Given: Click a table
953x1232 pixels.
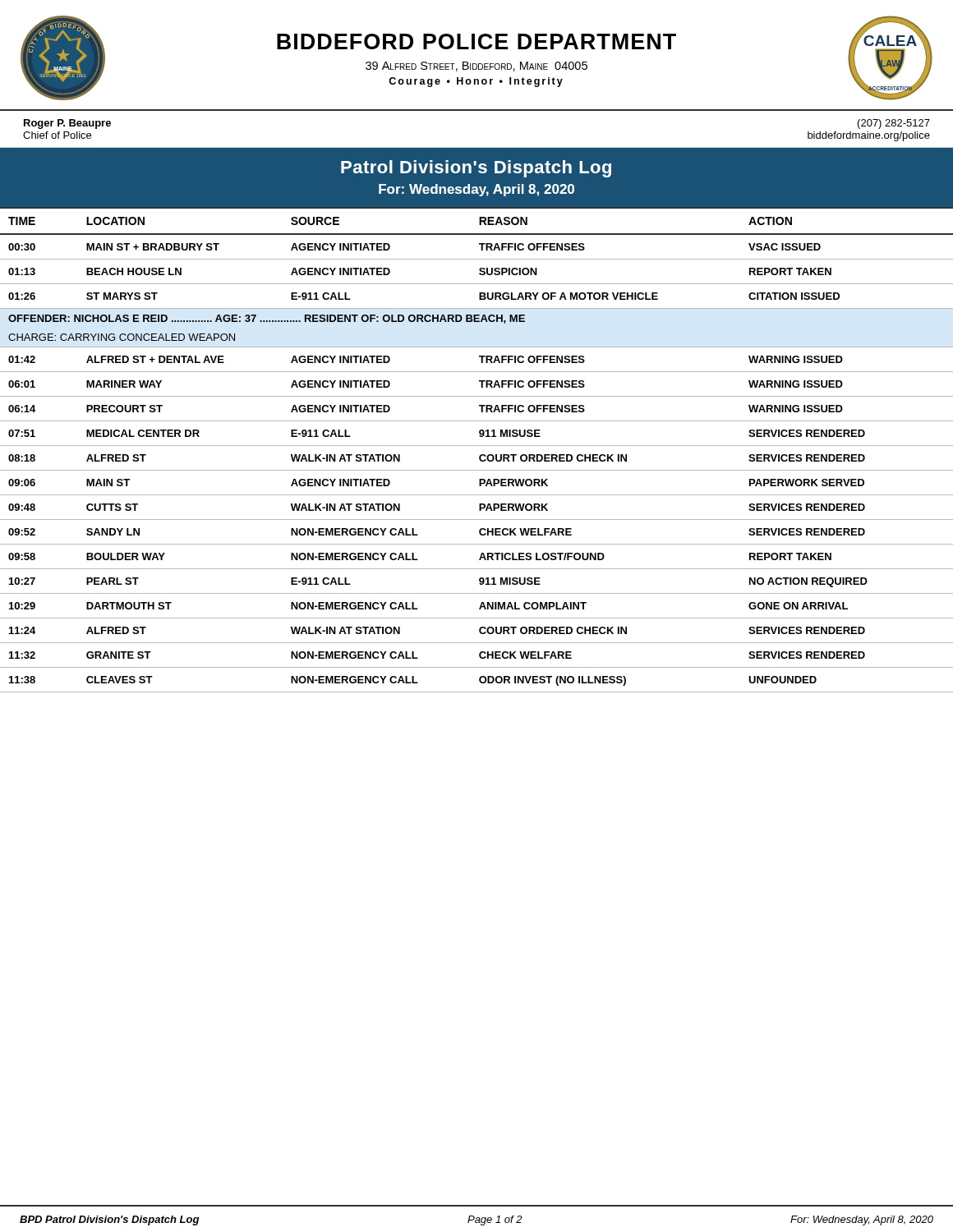Looking at the screenshot, I should (x=476, y=450).
